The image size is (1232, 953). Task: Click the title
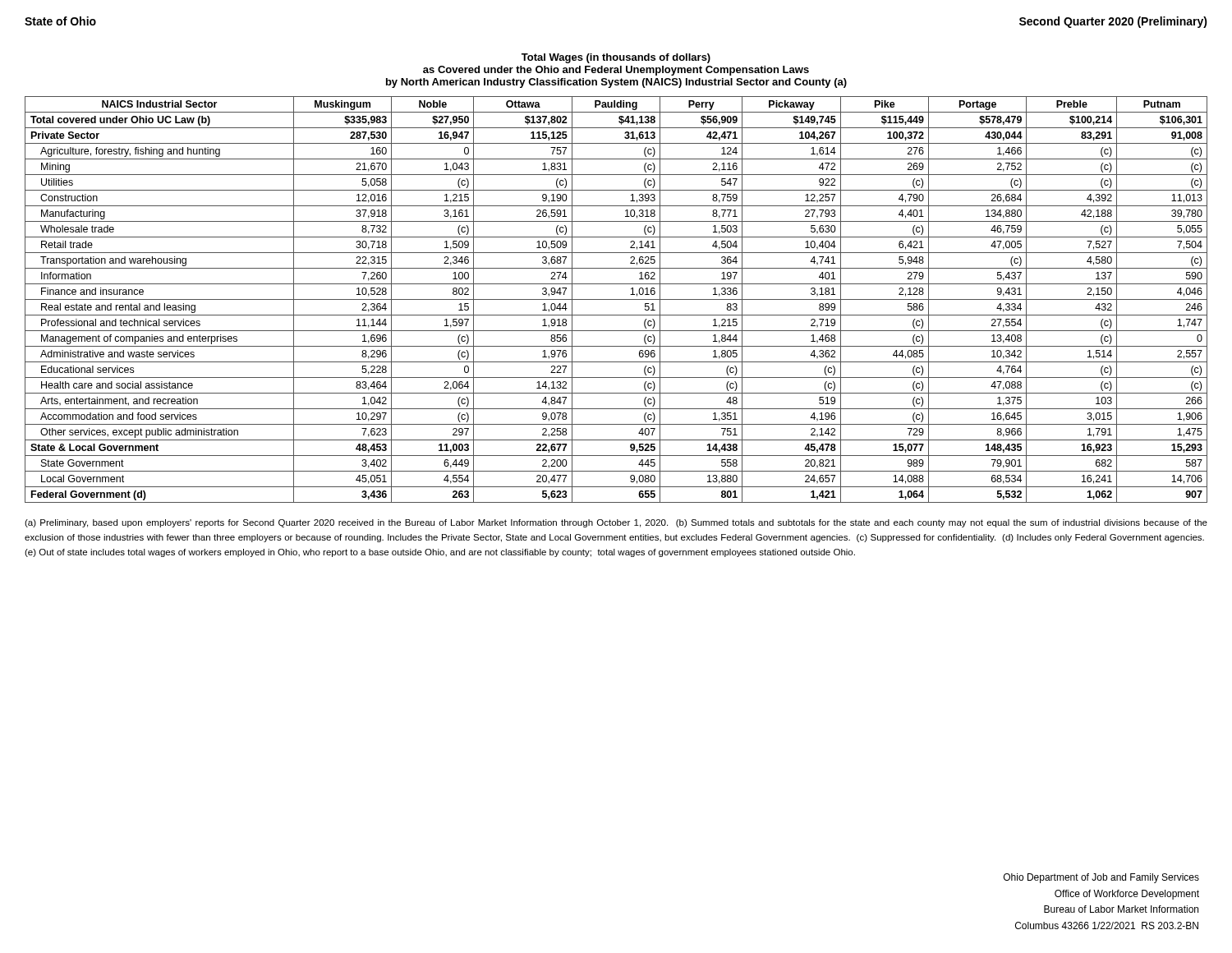pyautogui.click(x=616, y=69)
